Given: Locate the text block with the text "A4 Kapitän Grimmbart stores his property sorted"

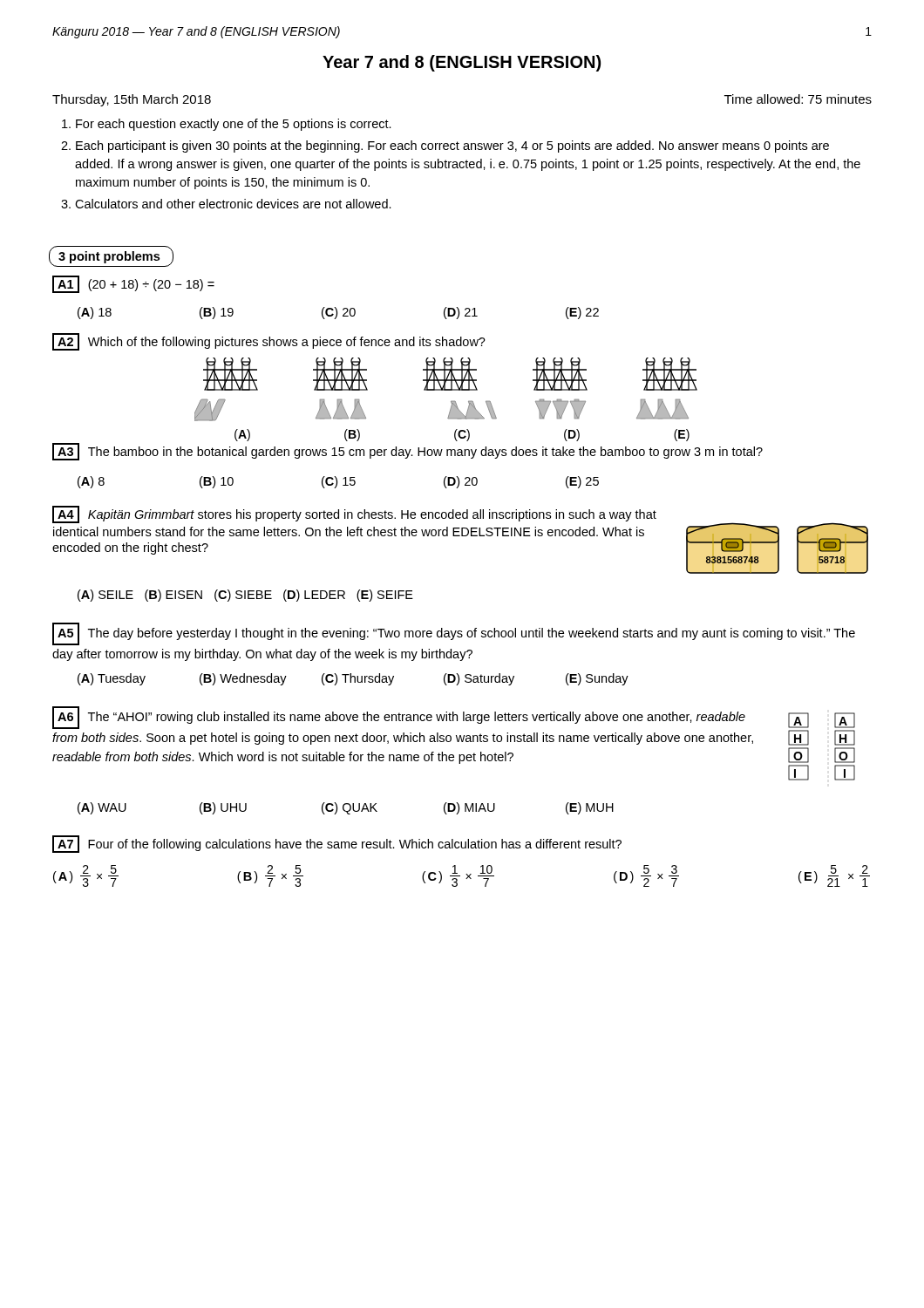Looking at the screenshot, I should pyautogui.click(x=462, y=542).
